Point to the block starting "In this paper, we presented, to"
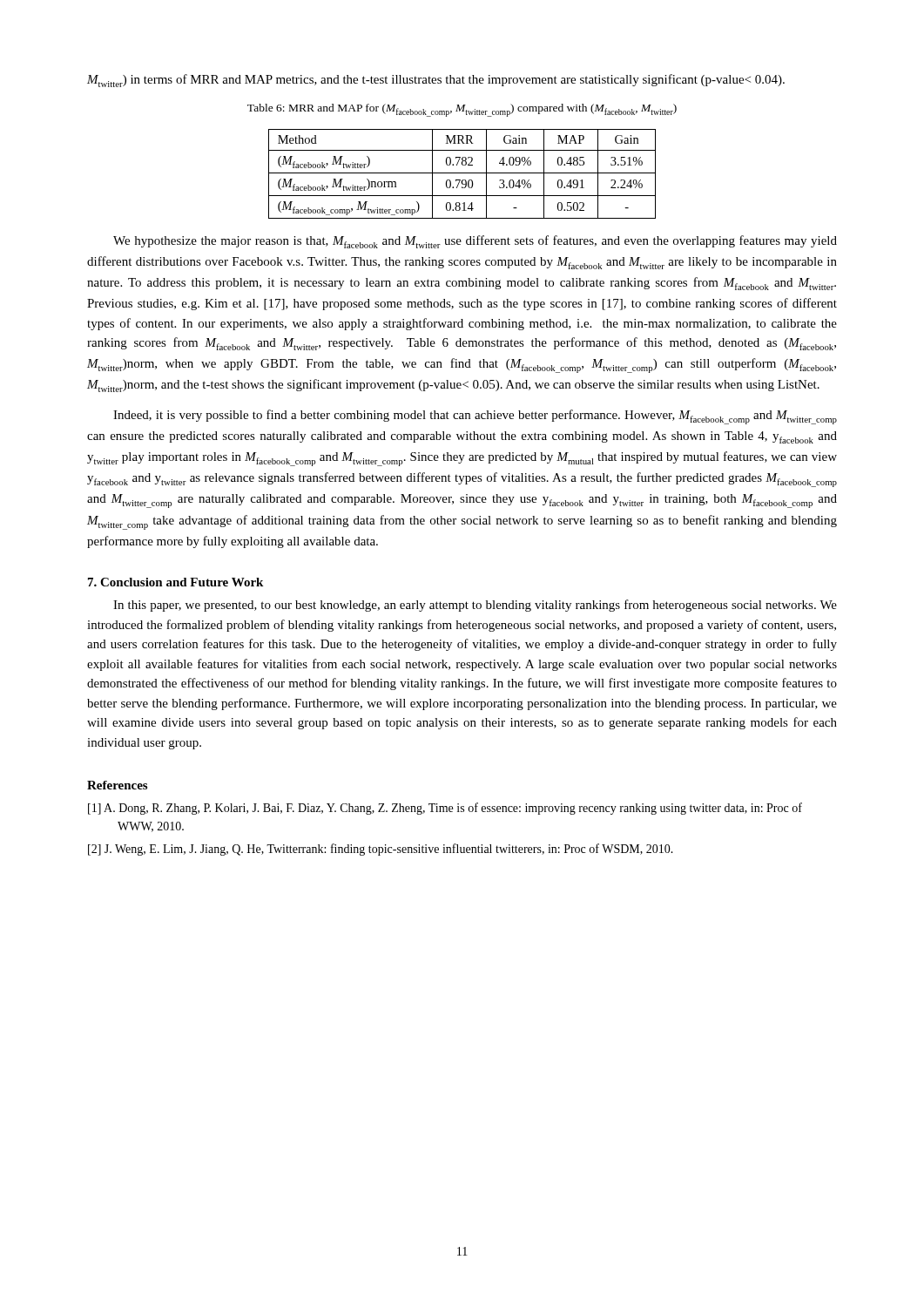The image size is (924, 1307). pyautogui.click(x=462, y=674)
